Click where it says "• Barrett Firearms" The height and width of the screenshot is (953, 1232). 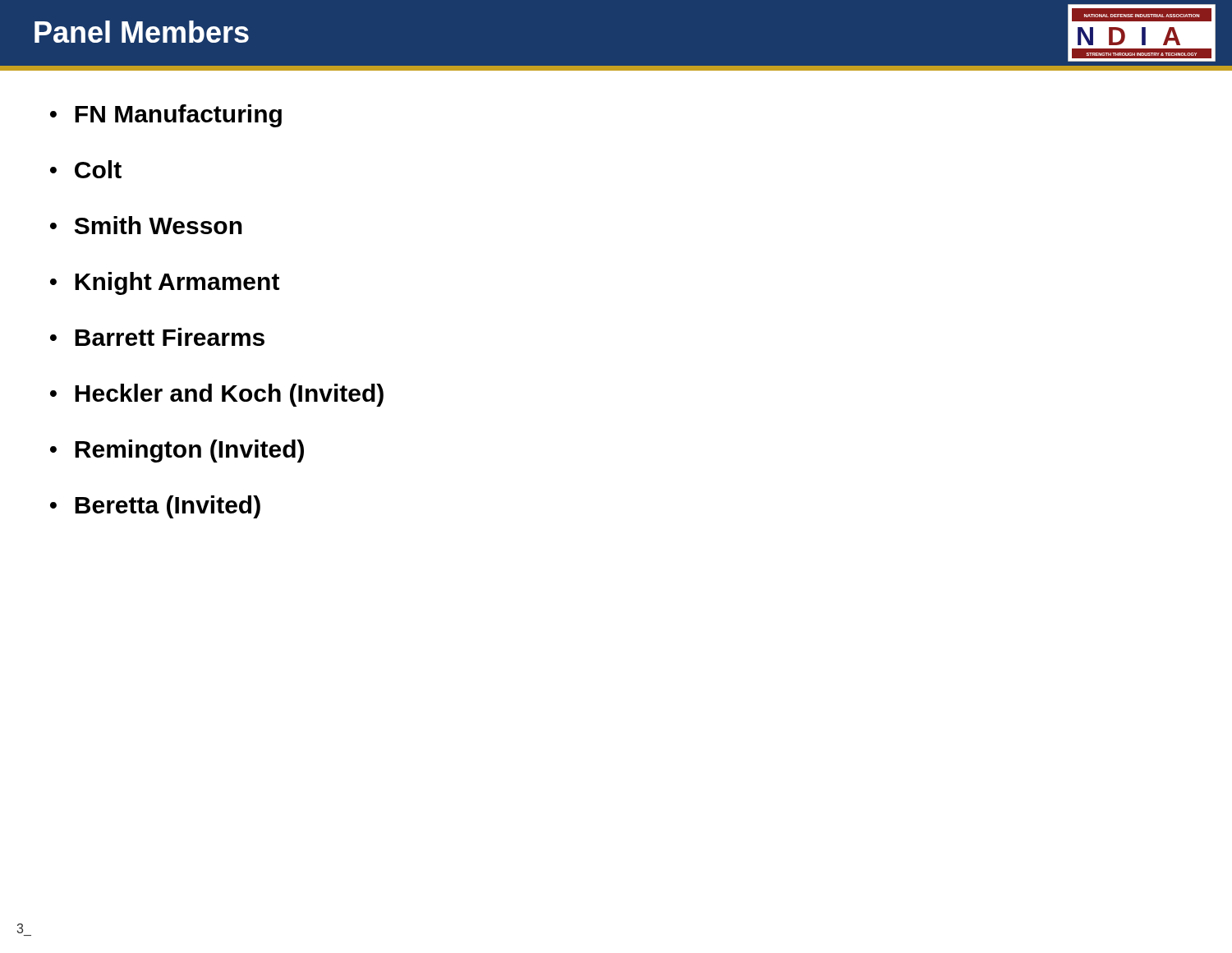point(157,338)
